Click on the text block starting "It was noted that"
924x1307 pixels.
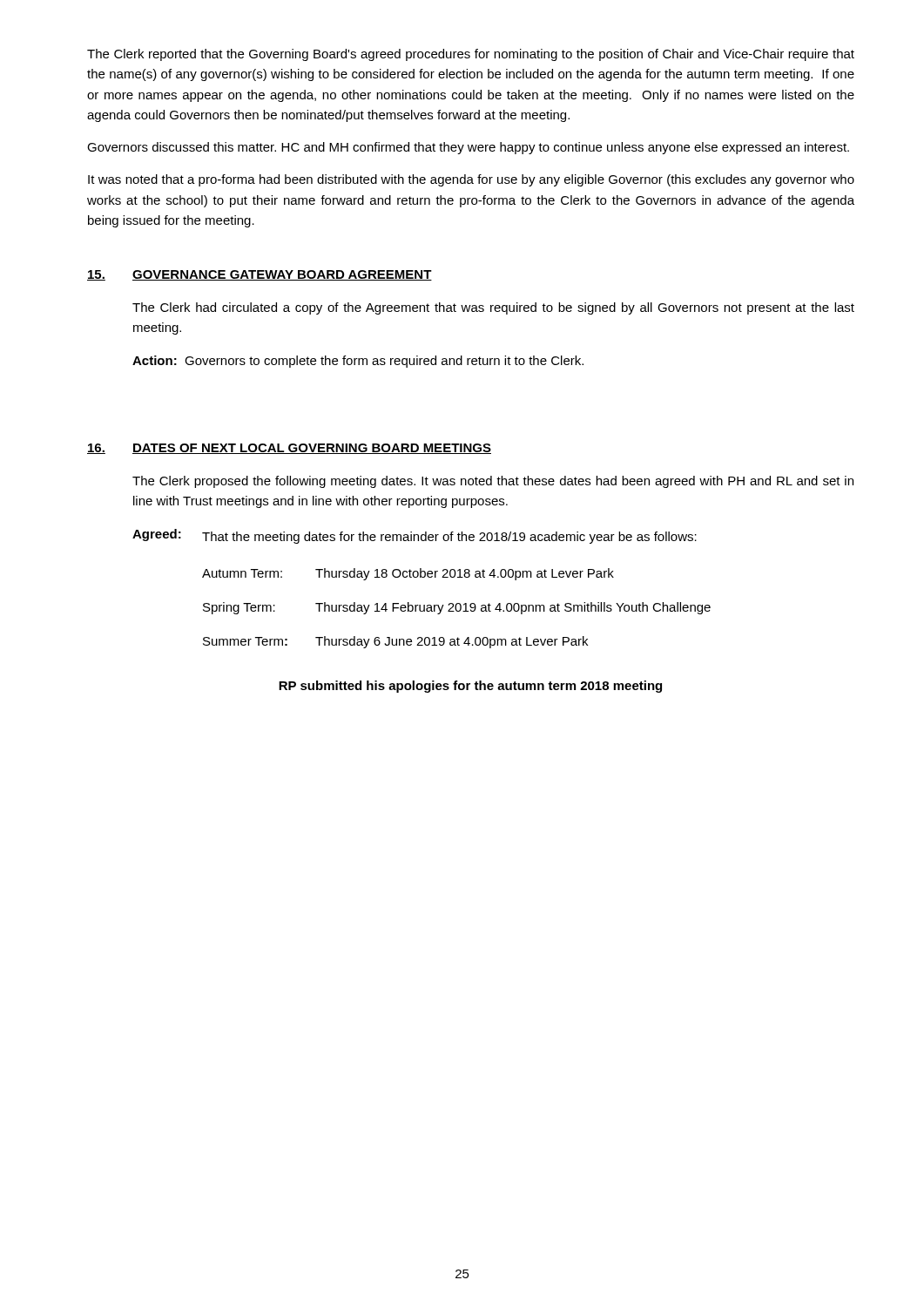point(471,200)
